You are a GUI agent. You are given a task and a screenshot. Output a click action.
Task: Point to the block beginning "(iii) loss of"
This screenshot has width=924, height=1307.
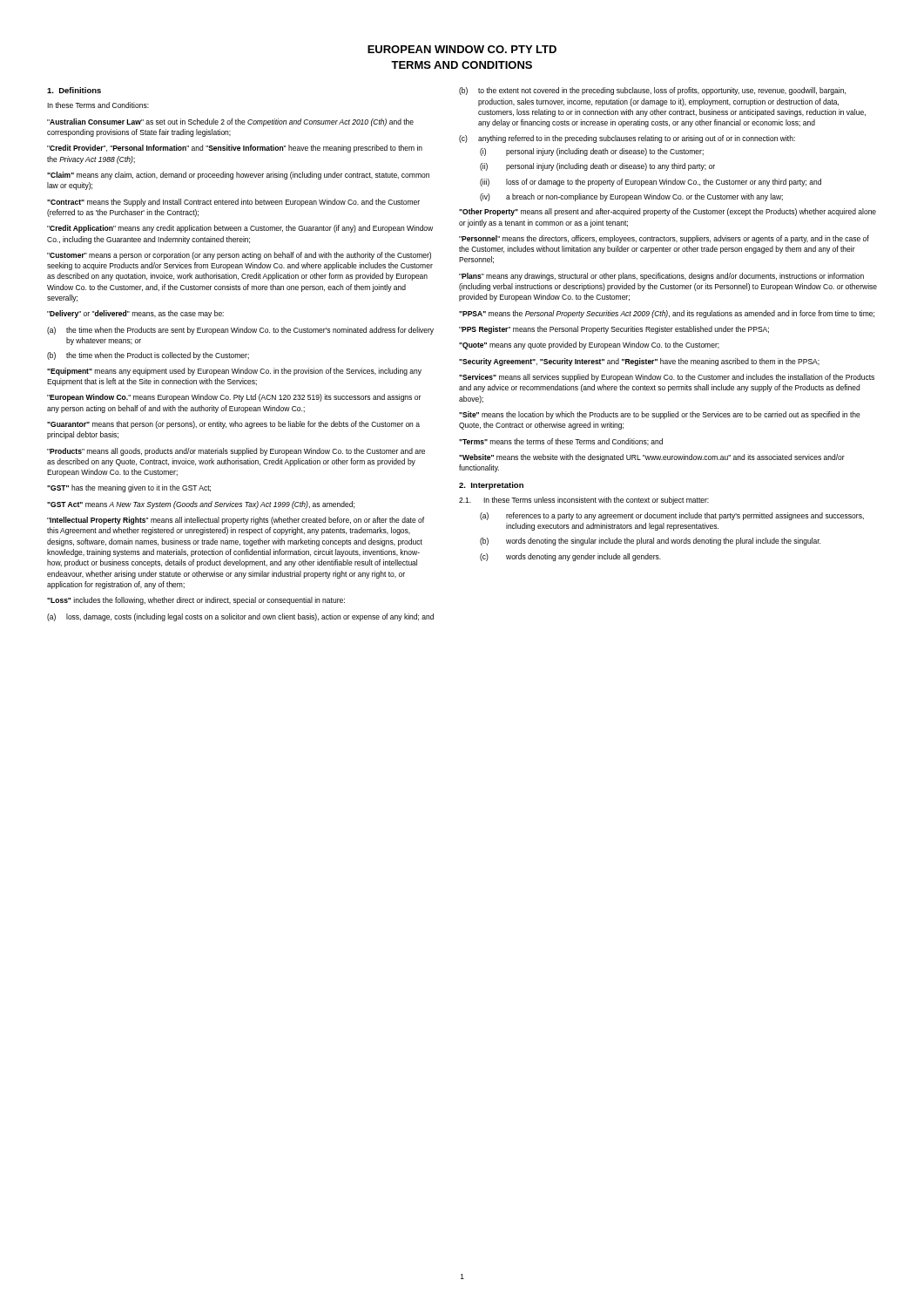point(678,182)
